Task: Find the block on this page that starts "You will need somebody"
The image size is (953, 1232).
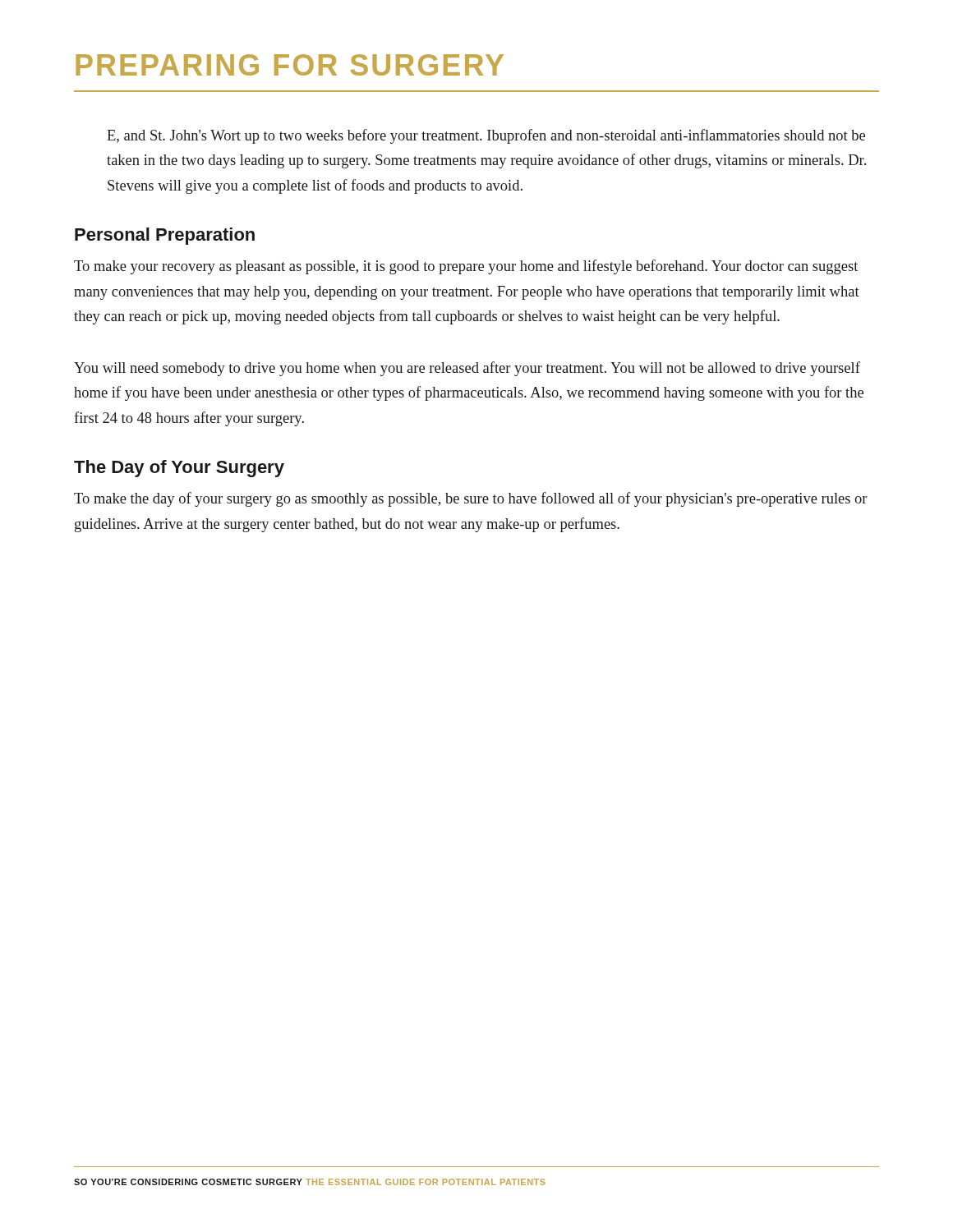Action: pos(469,393)
